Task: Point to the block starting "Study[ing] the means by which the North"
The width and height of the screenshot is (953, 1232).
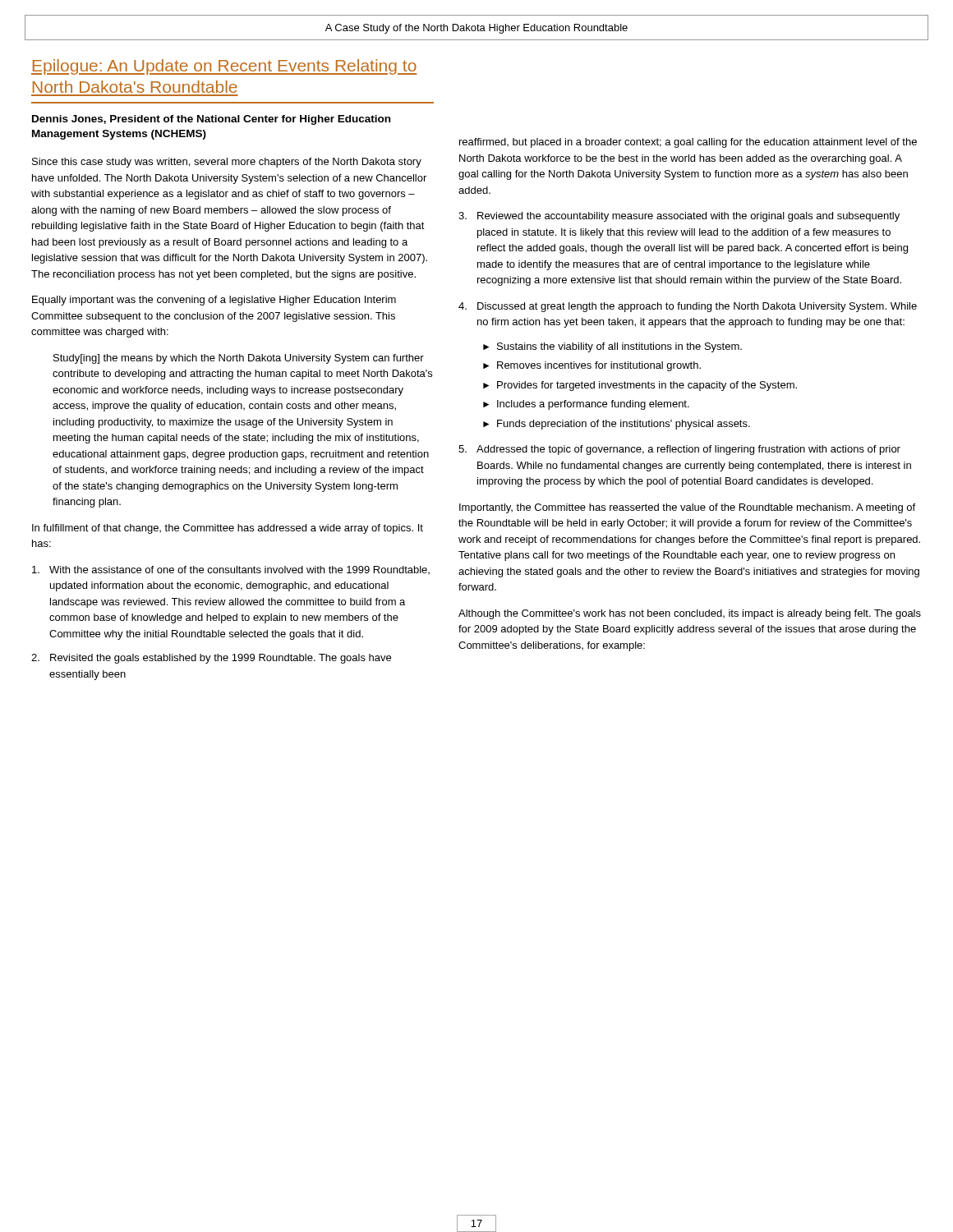Action: pos(243,430)
